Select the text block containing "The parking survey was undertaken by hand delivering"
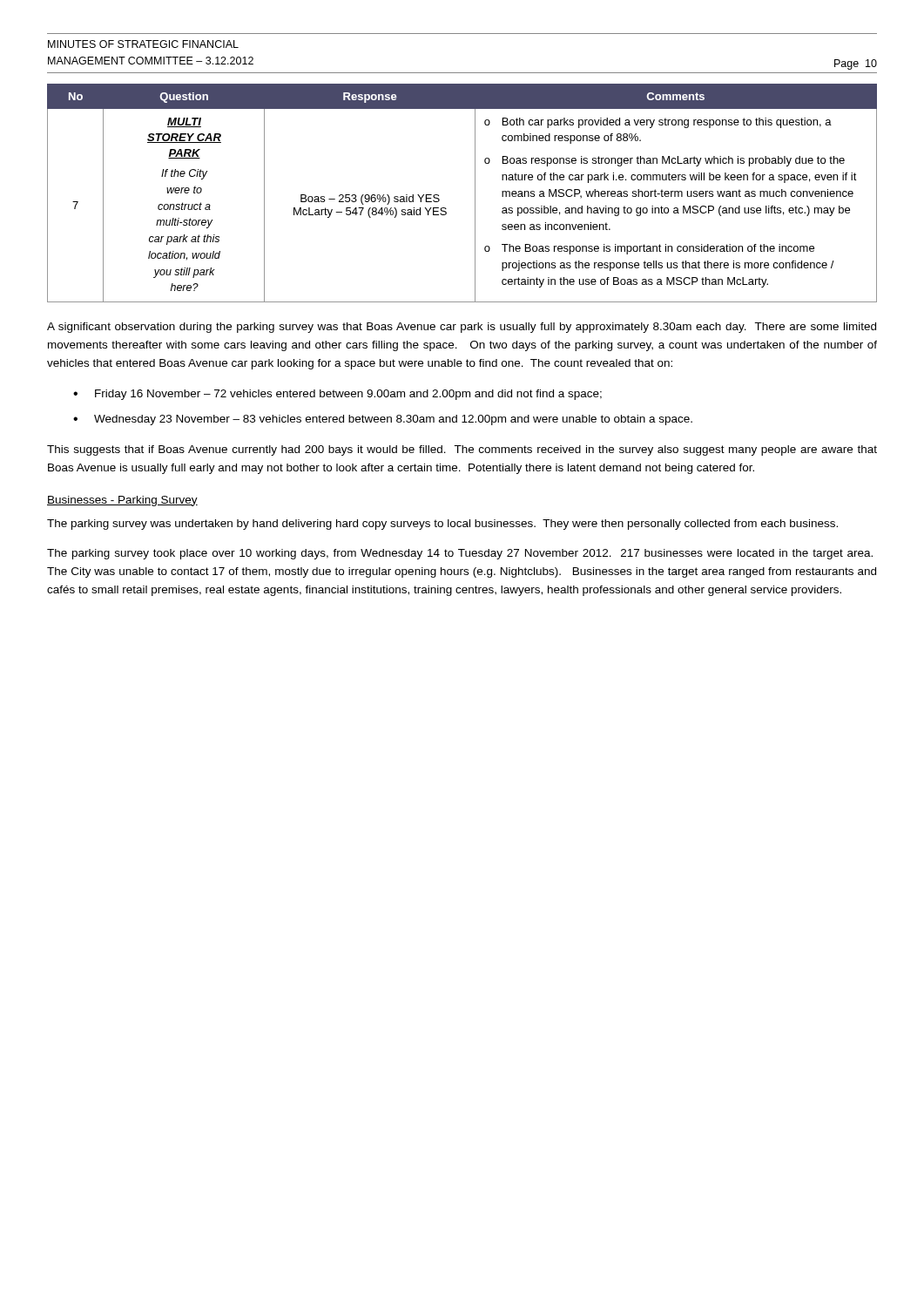924x1307 pixels. 443,523
